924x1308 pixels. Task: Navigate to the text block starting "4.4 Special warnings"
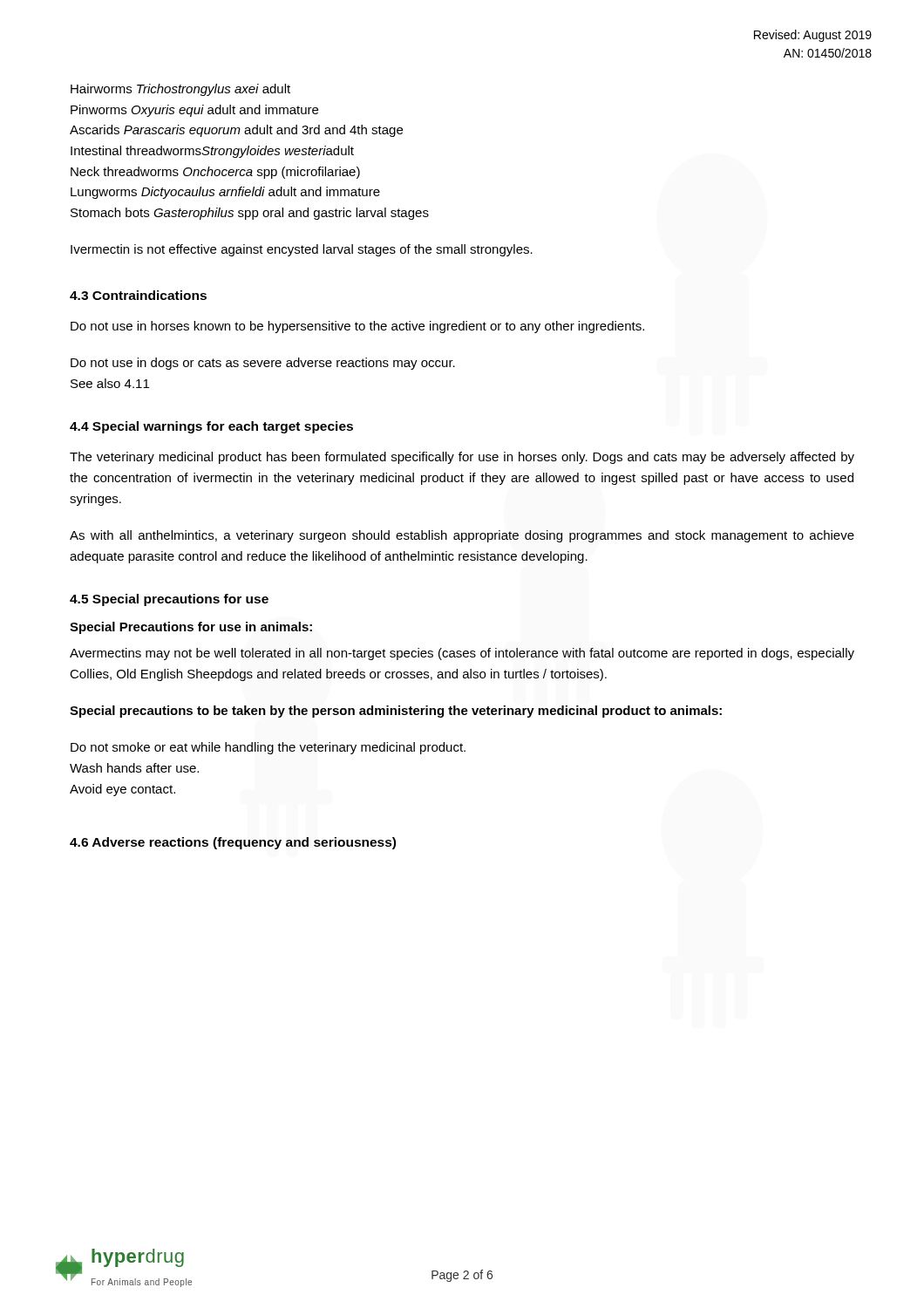pyautogui.click(x=212, y=426)
